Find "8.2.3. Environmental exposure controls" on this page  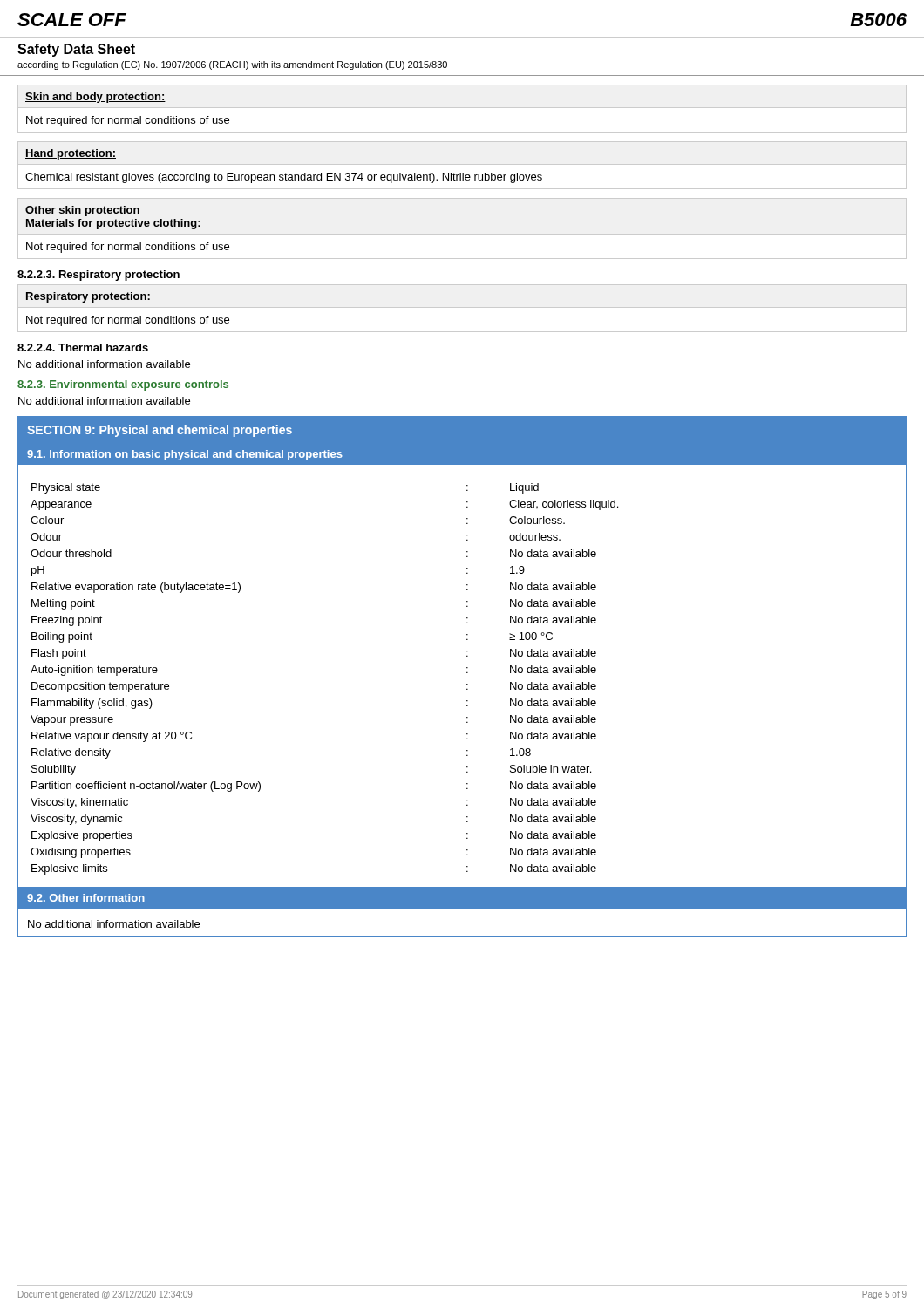click(x=123, y=384)
